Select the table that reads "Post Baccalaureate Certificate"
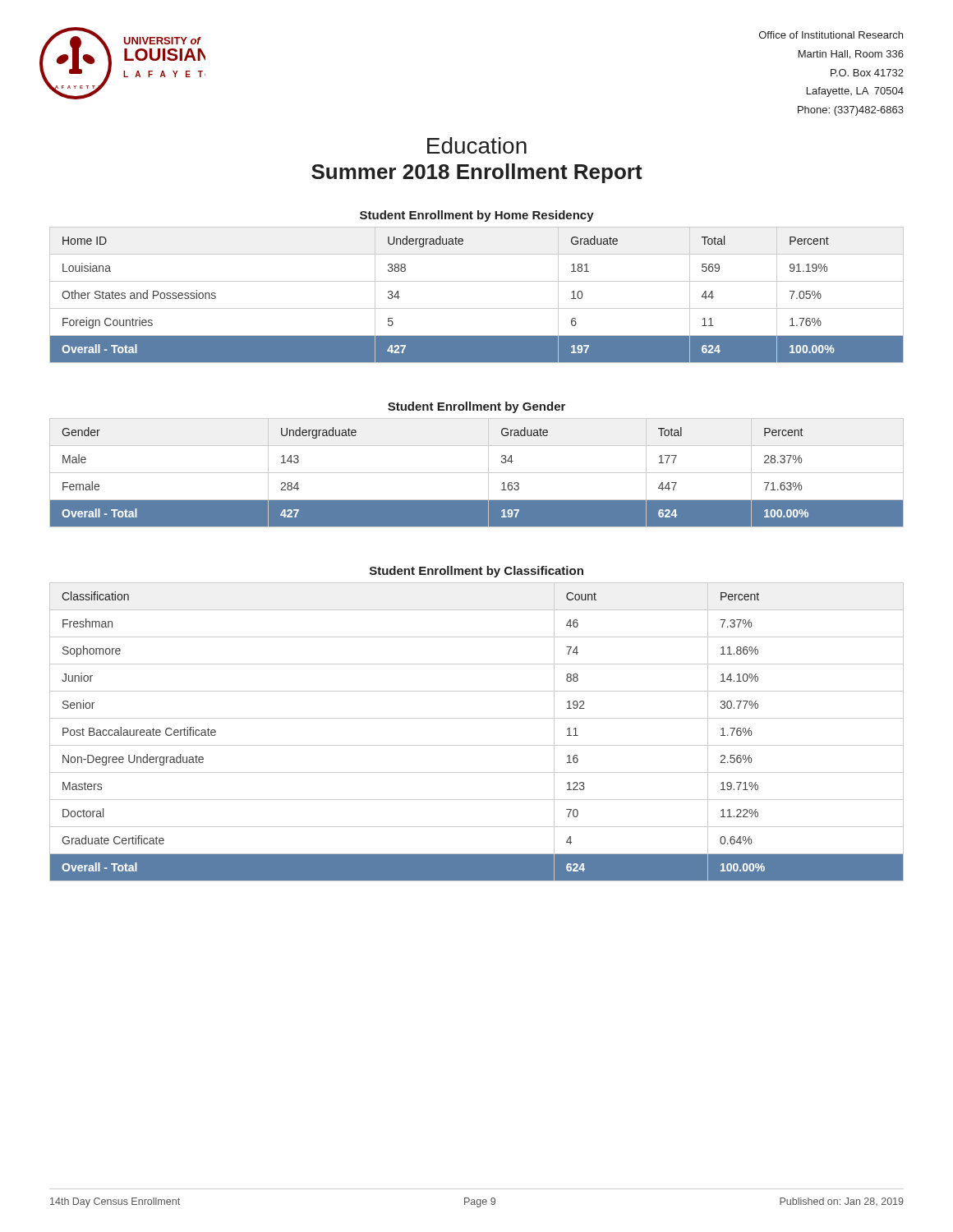The image size is (953, 1232). (x=476, y=732)
